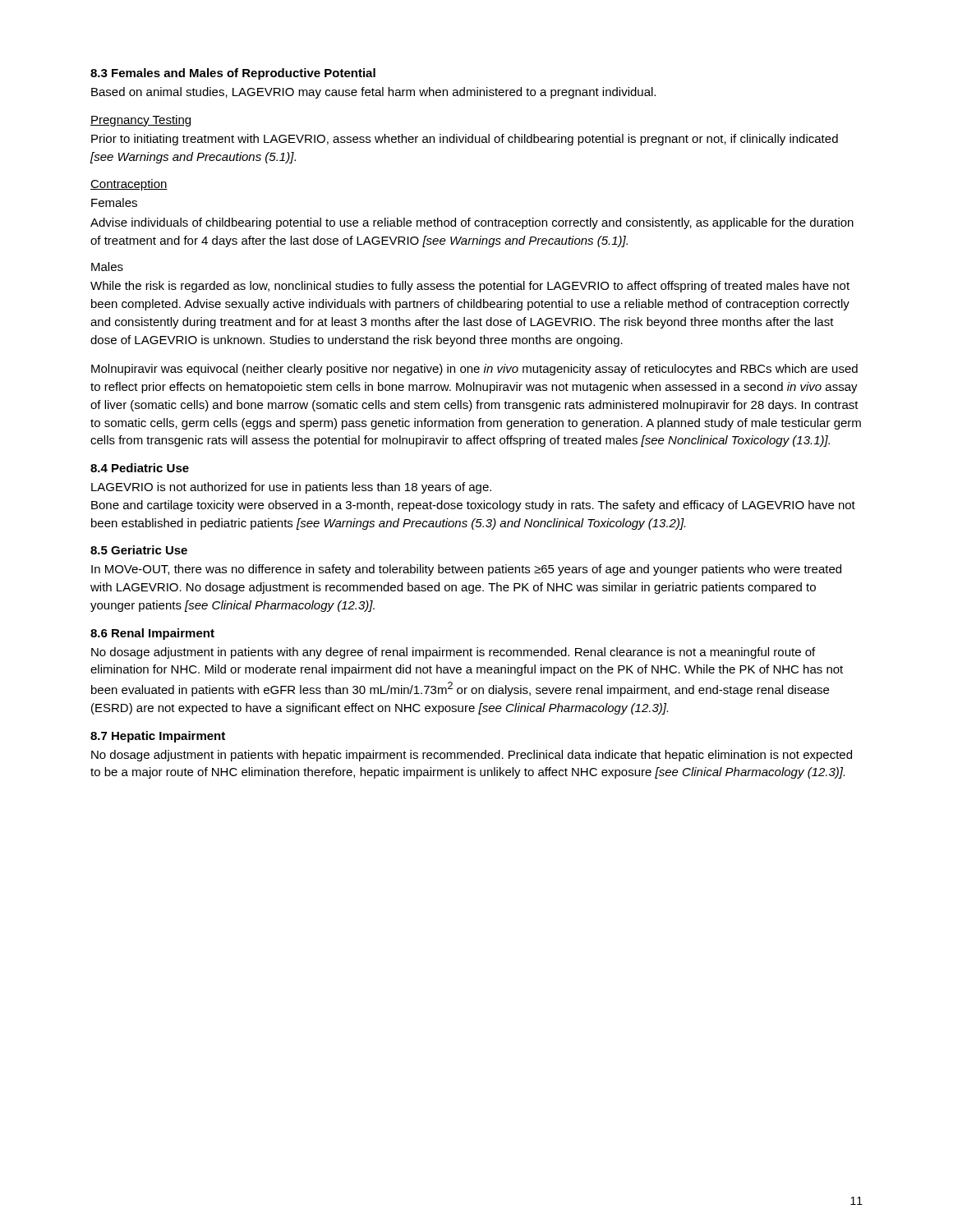Point to the block beginning "No dosage adjustment in patients with hepatic impairment"
The width and height of the screenshot is (953, 1232).
pyautogui.click(x=476, y=763)
